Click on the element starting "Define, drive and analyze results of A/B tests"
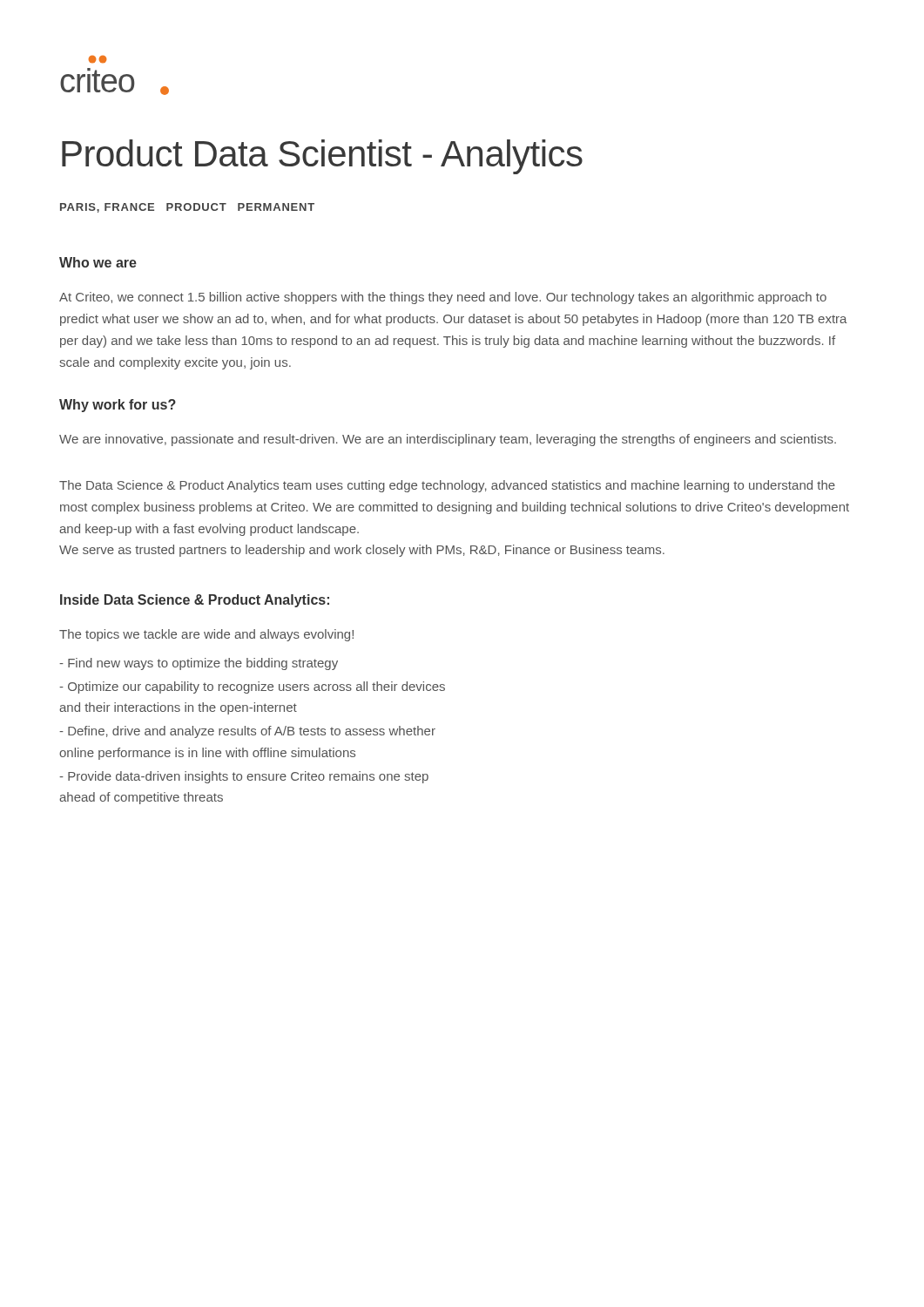 (x=247, y=732)
